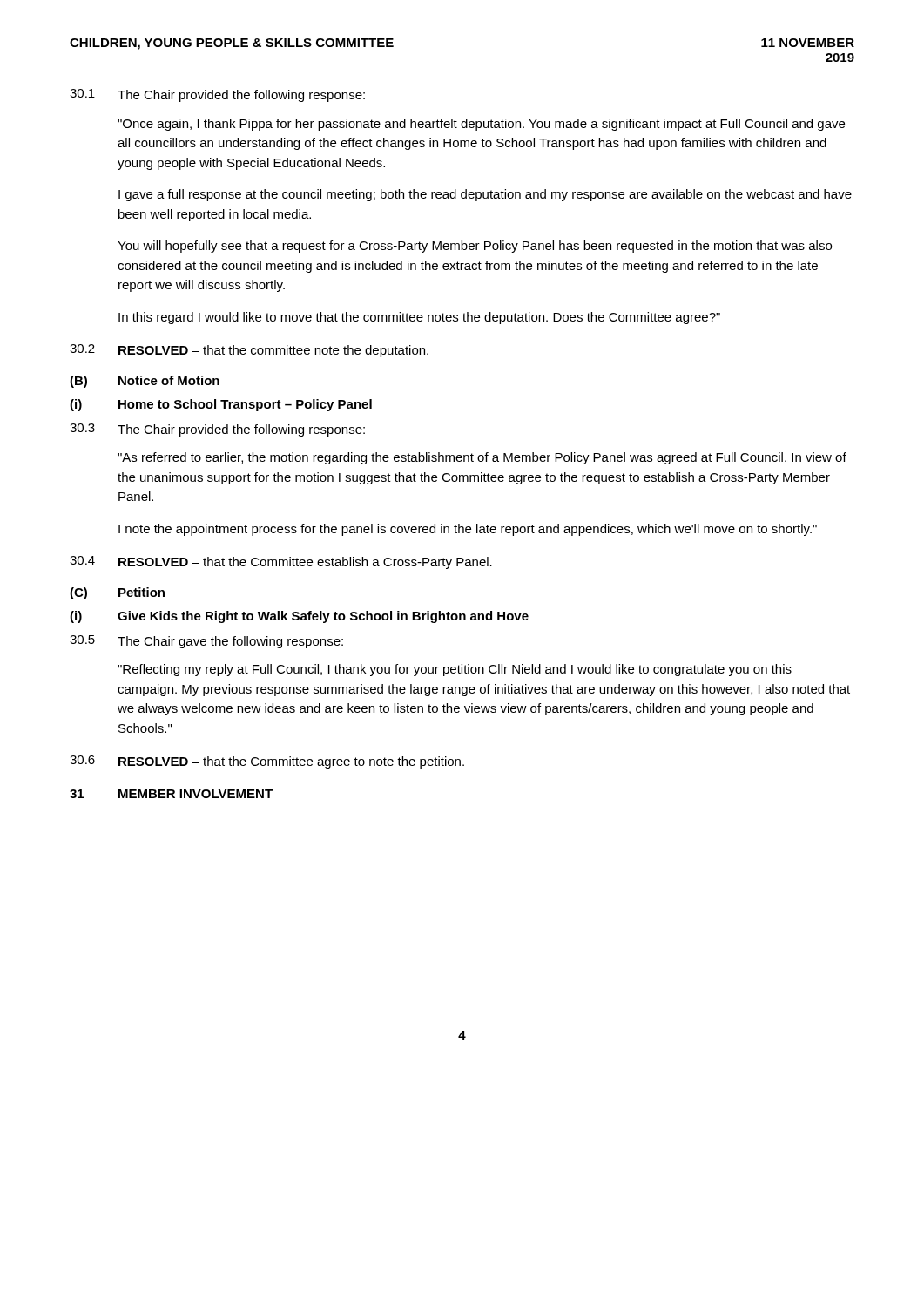
Task: Locate the text block with the text "2 RESOLVED – that the"
Action: (x=249, y=351)
